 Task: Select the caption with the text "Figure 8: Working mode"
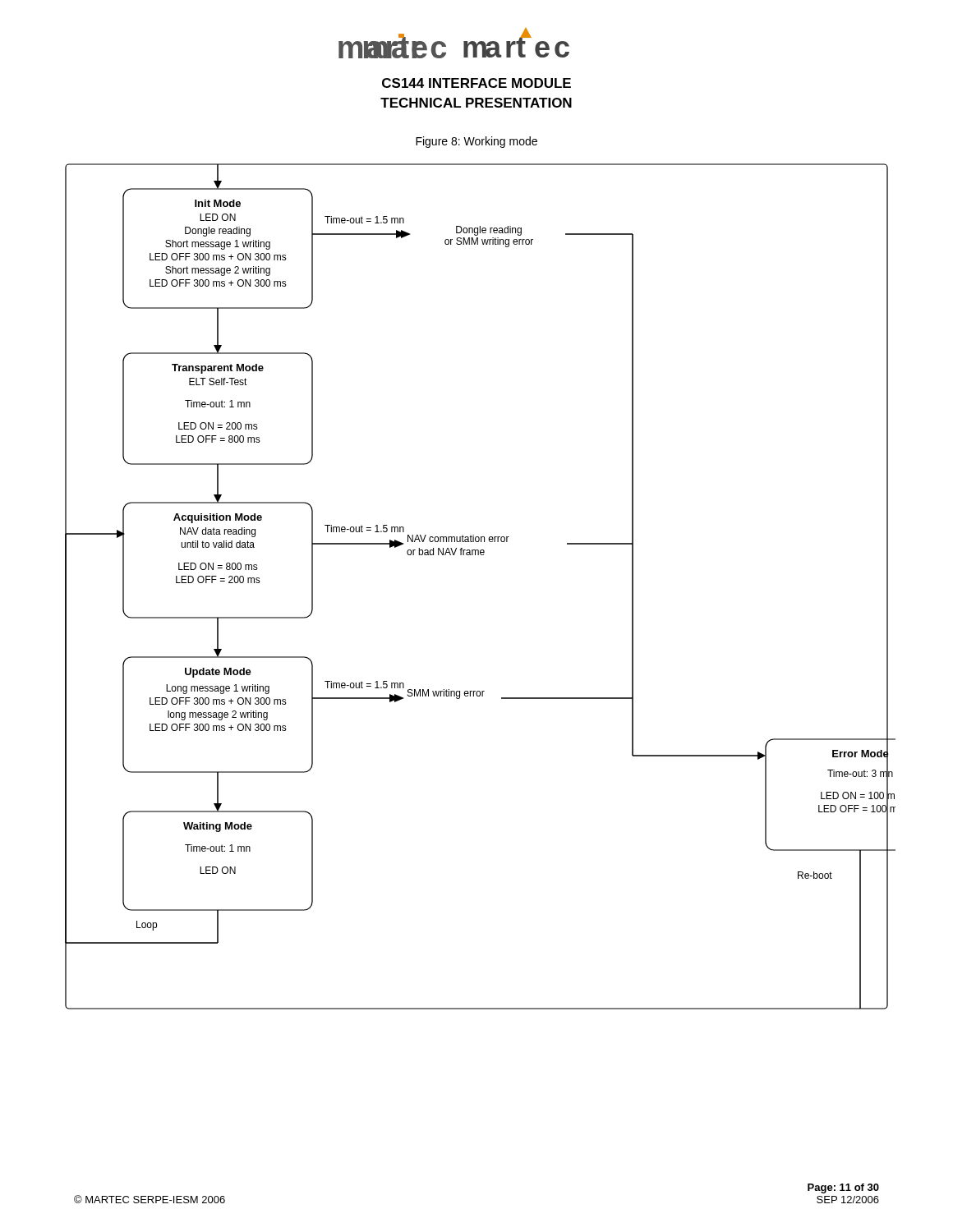pos(476,141)
